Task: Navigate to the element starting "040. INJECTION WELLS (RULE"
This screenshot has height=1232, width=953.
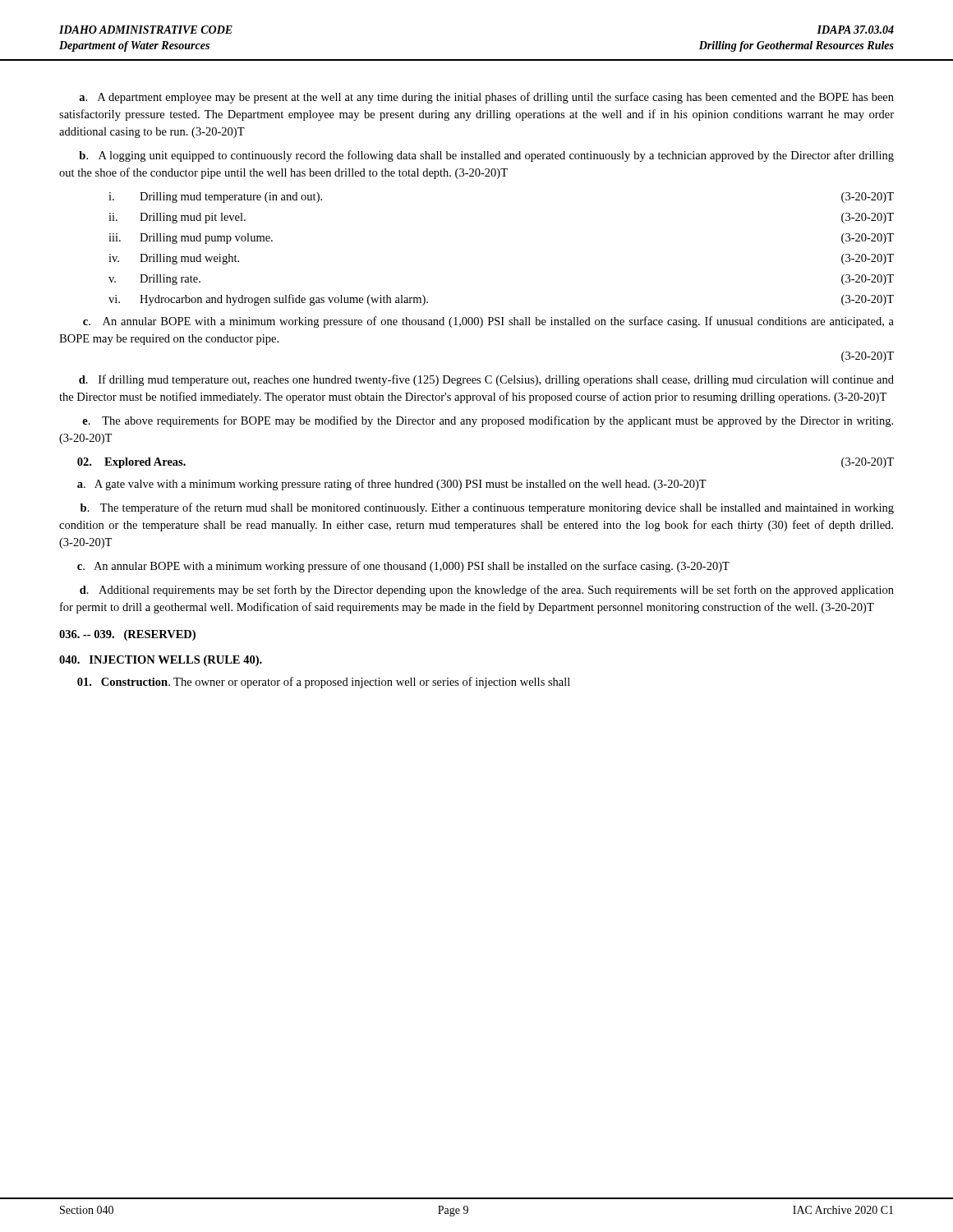Action: click(161, 660)
